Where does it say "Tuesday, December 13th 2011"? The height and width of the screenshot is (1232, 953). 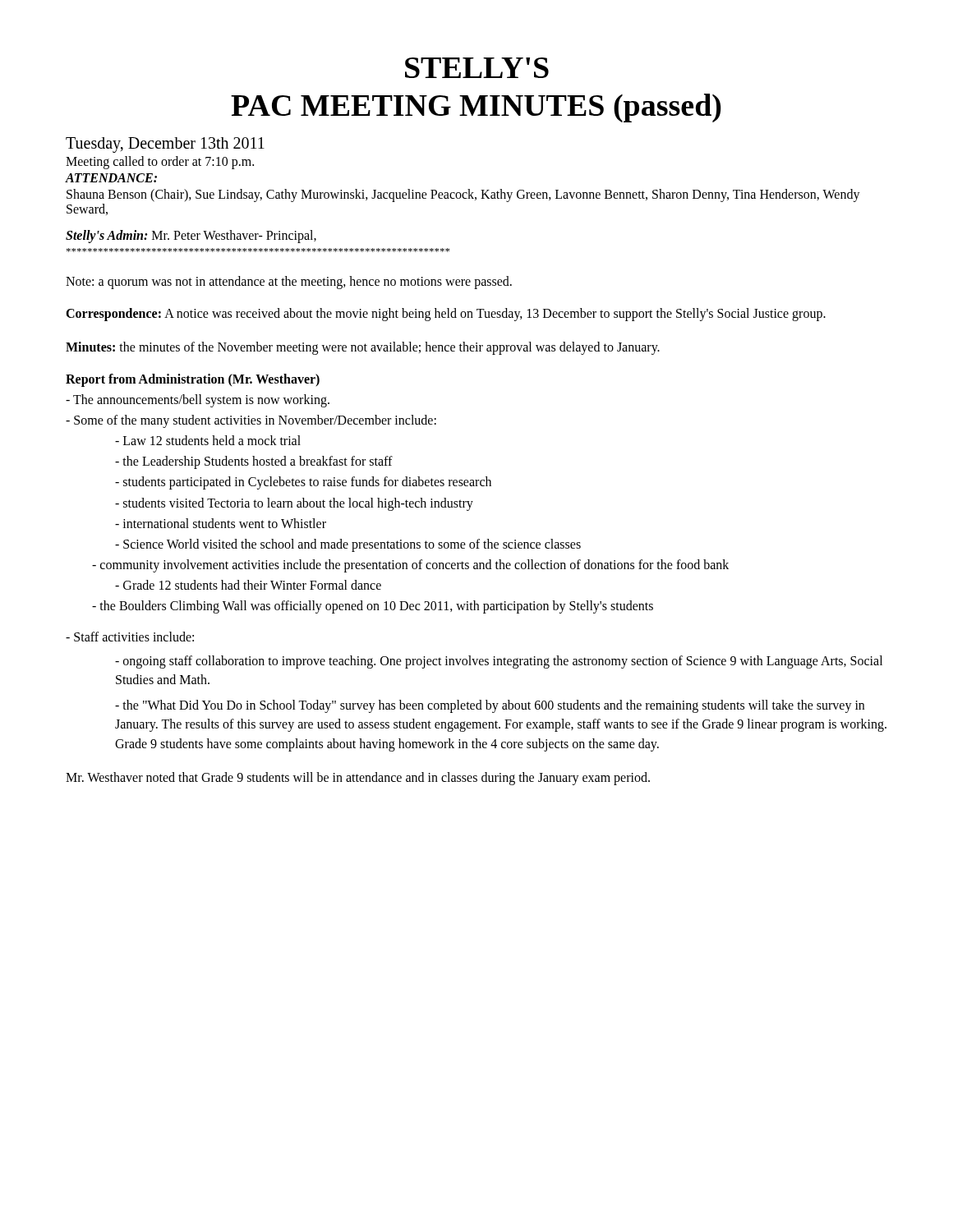coord(165,143)
